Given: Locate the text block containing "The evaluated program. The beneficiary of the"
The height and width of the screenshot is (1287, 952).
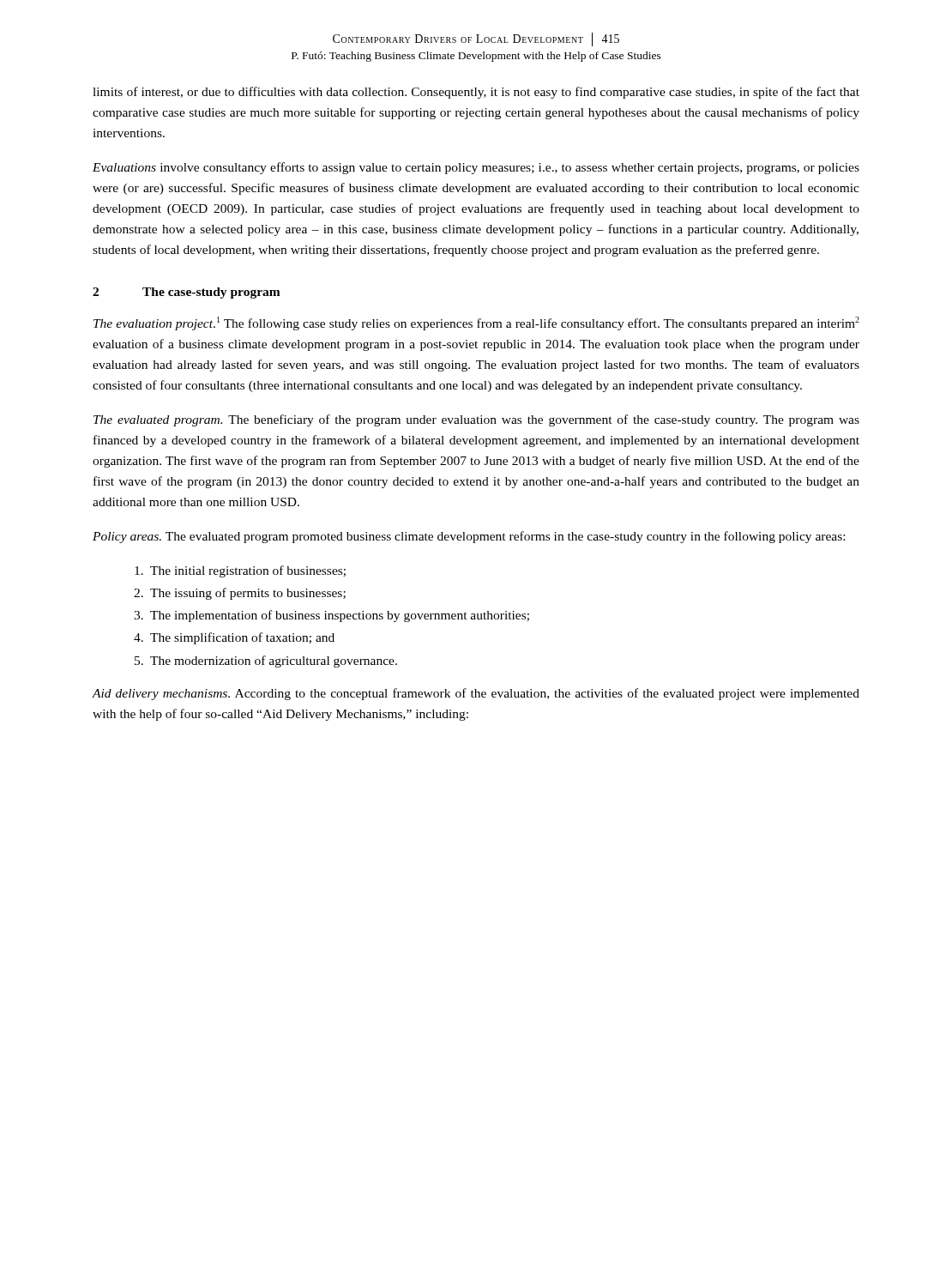Looking at the screenshot, I should point(476,461).
